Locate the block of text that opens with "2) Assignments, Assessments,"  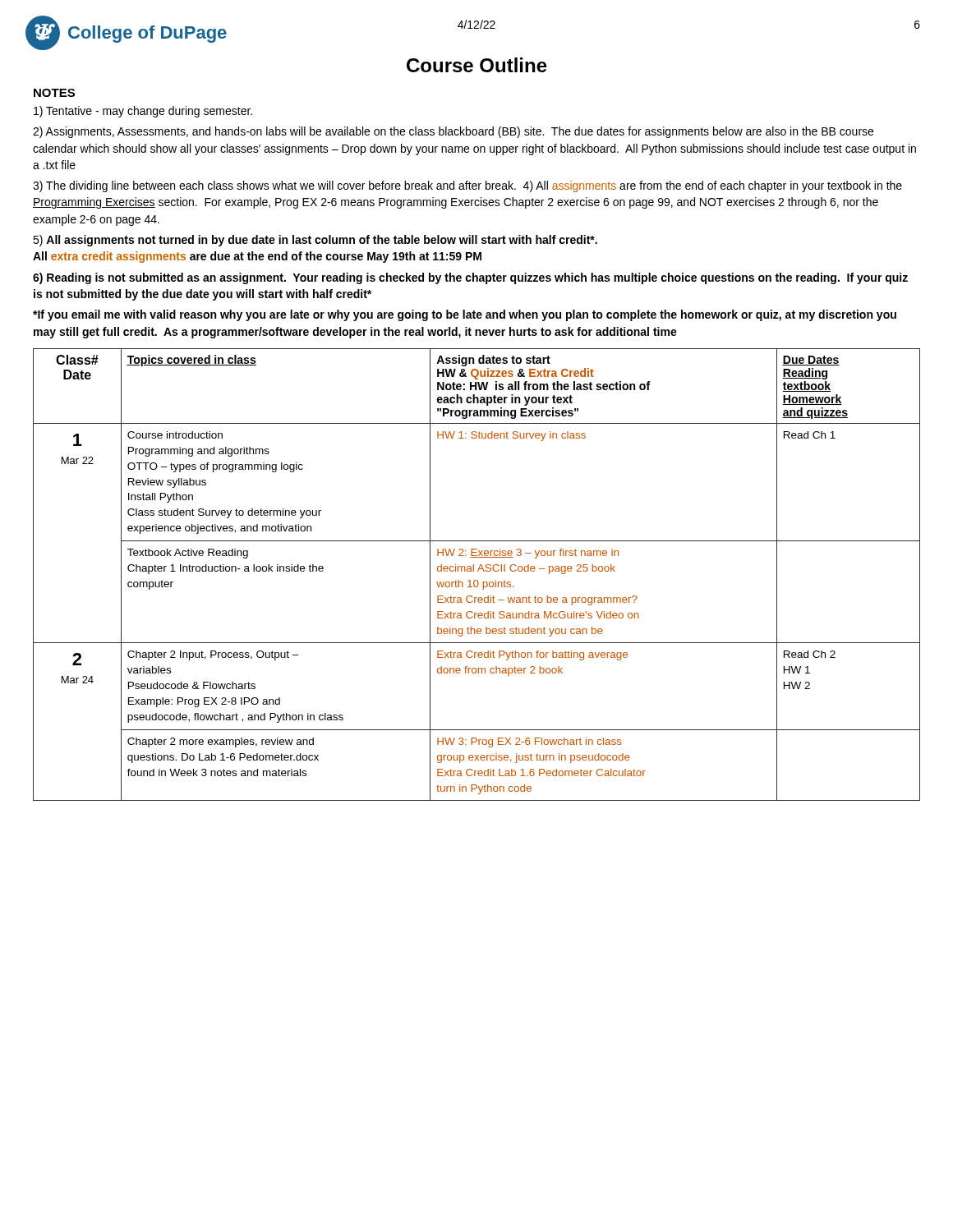point(475,148)
